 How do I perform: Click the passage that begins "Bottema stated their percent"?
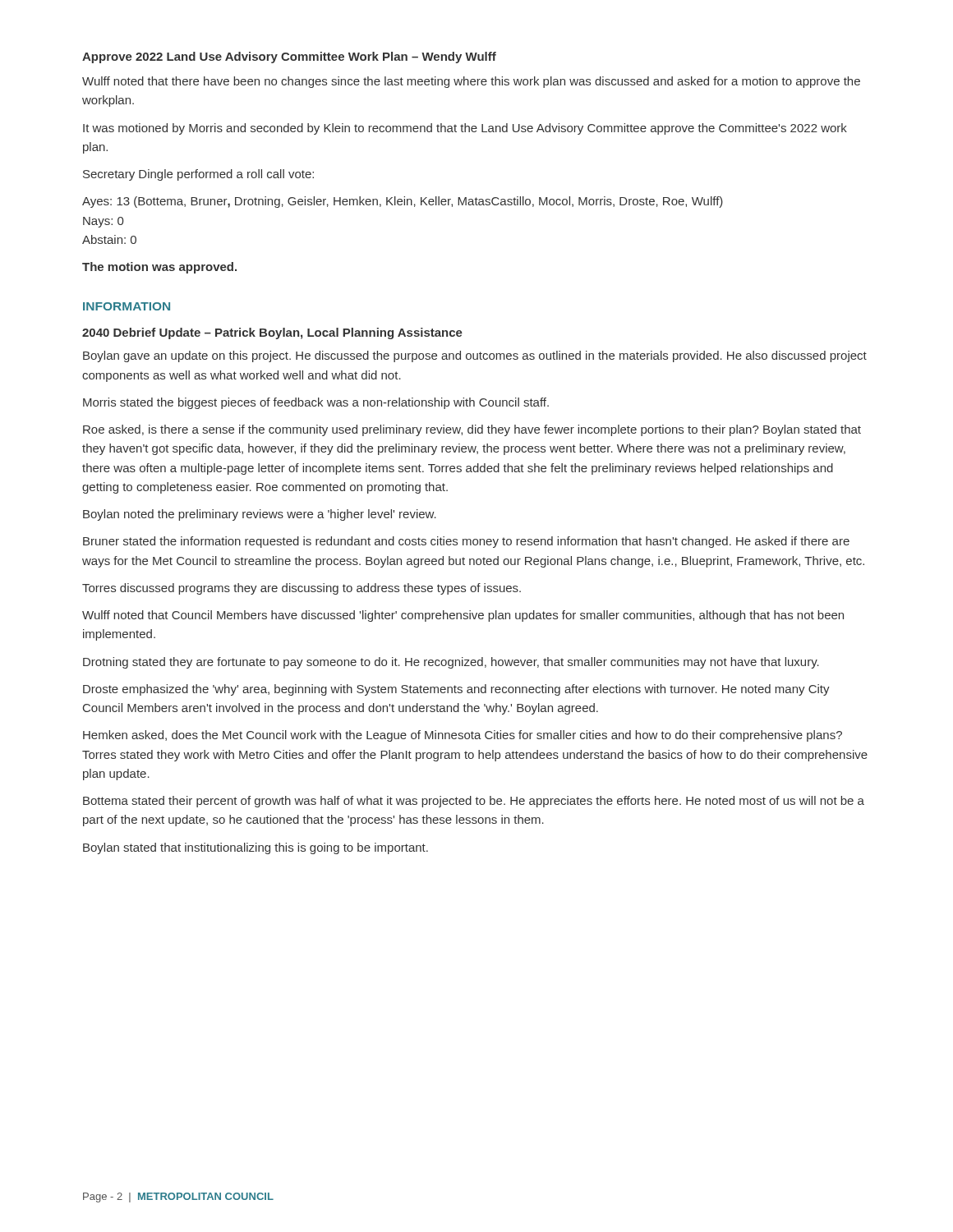point(476,810)
